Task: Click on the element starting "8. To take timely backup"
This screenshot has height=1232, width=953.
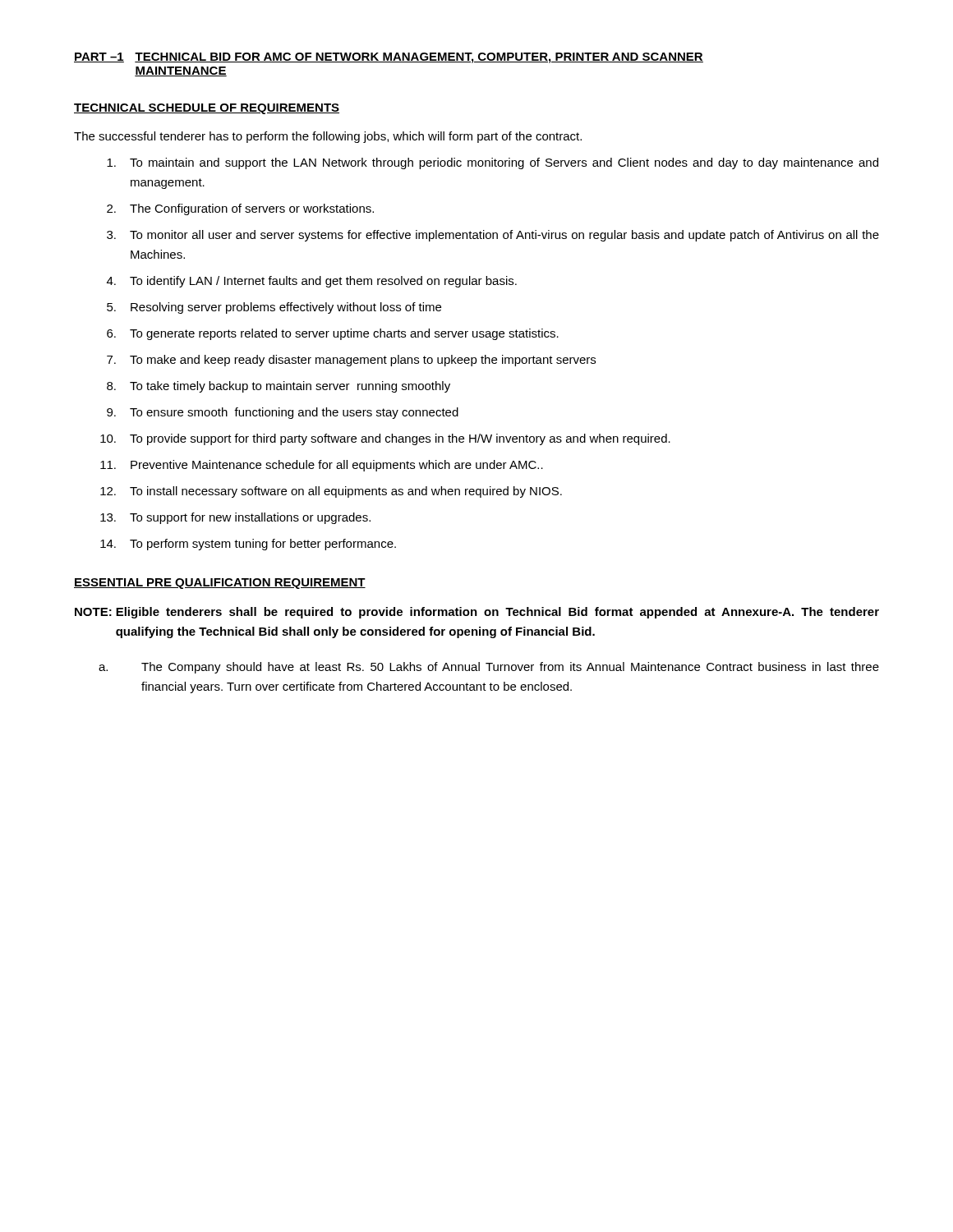Action: [279, 387]
